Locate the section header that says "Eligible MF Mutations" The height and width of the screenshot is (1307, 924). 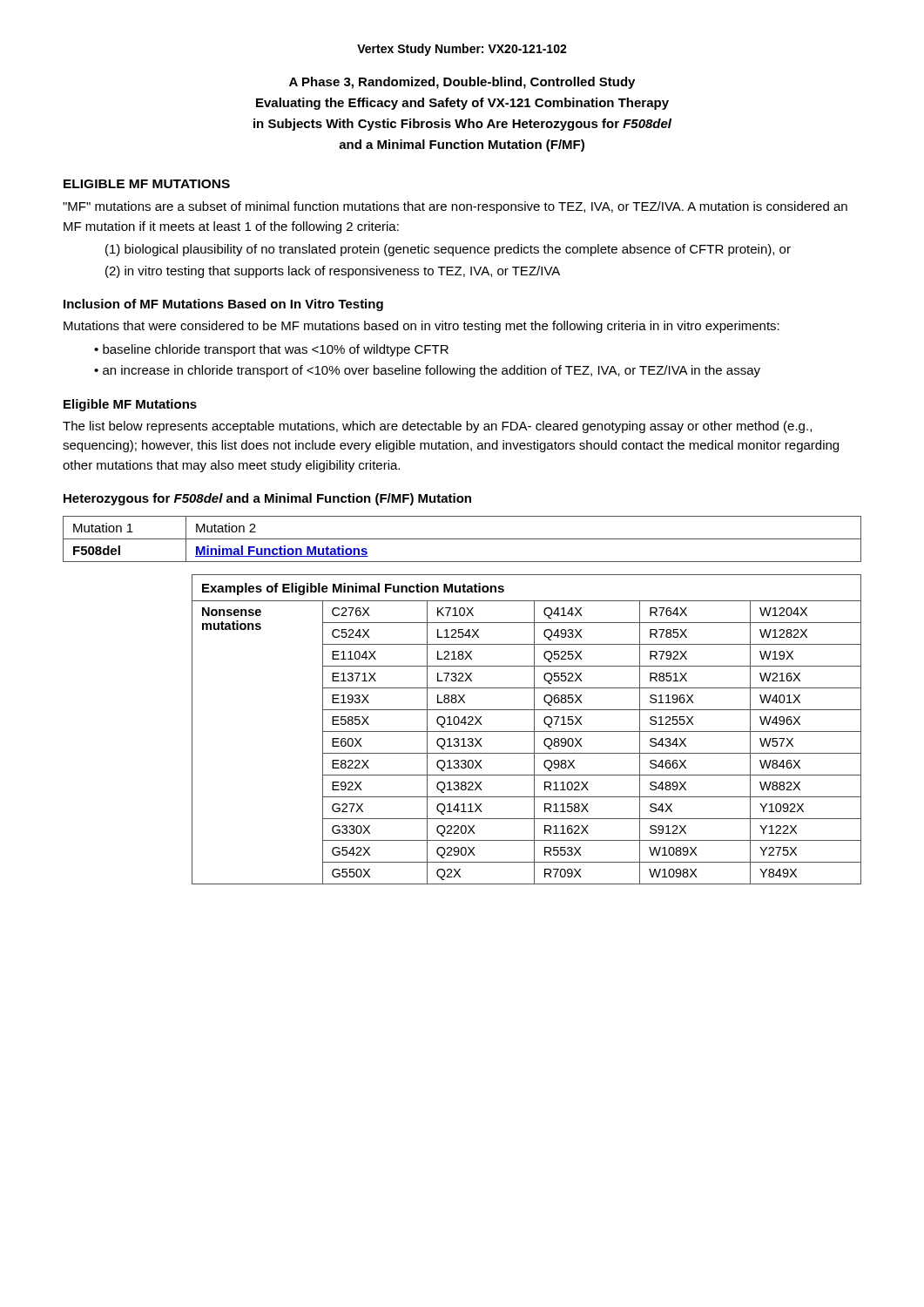pyautogui.click(x=130, y=403)
